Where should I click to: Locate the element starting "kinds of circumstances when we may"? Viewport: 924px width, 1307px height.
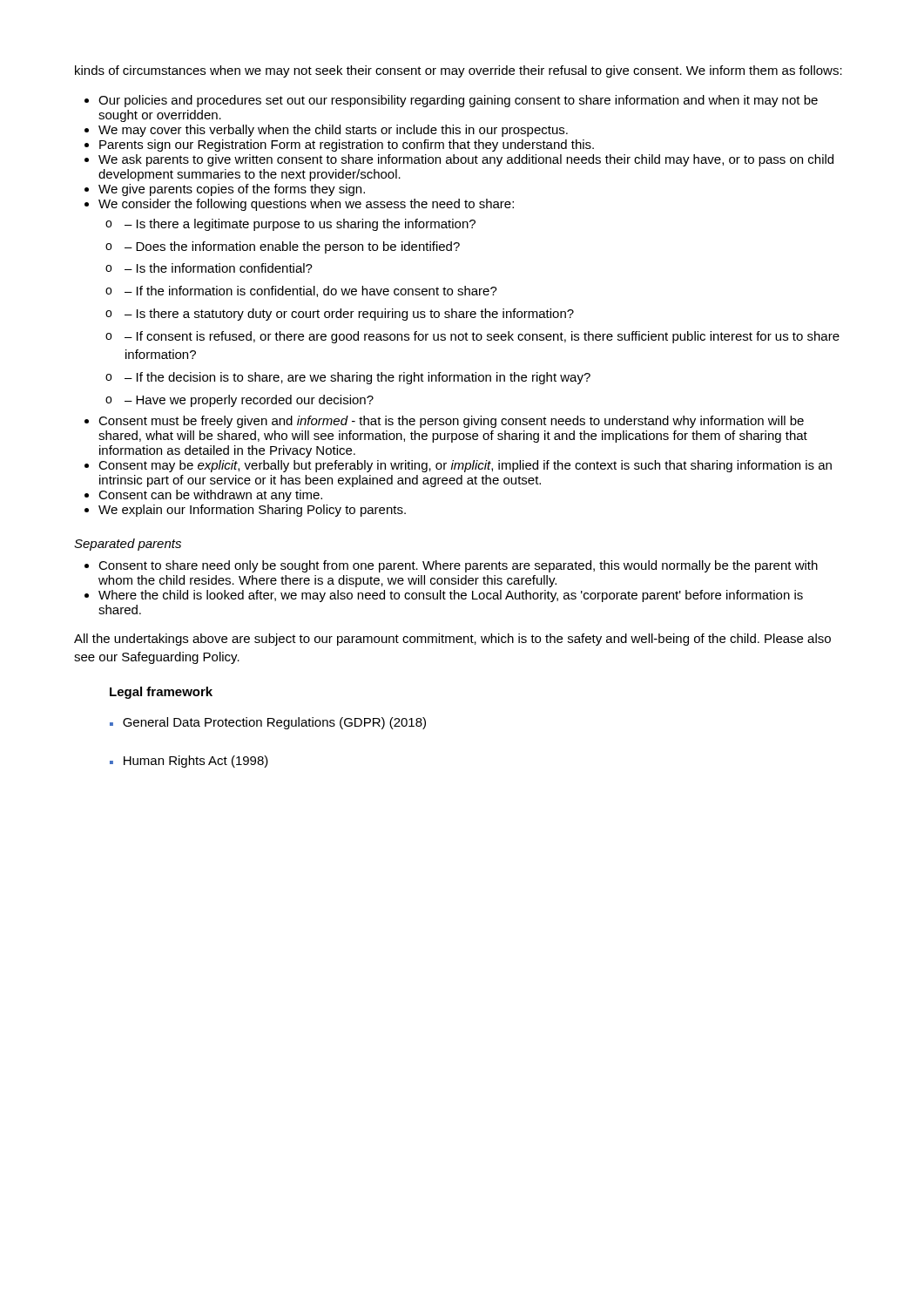(x=462, y=71)
